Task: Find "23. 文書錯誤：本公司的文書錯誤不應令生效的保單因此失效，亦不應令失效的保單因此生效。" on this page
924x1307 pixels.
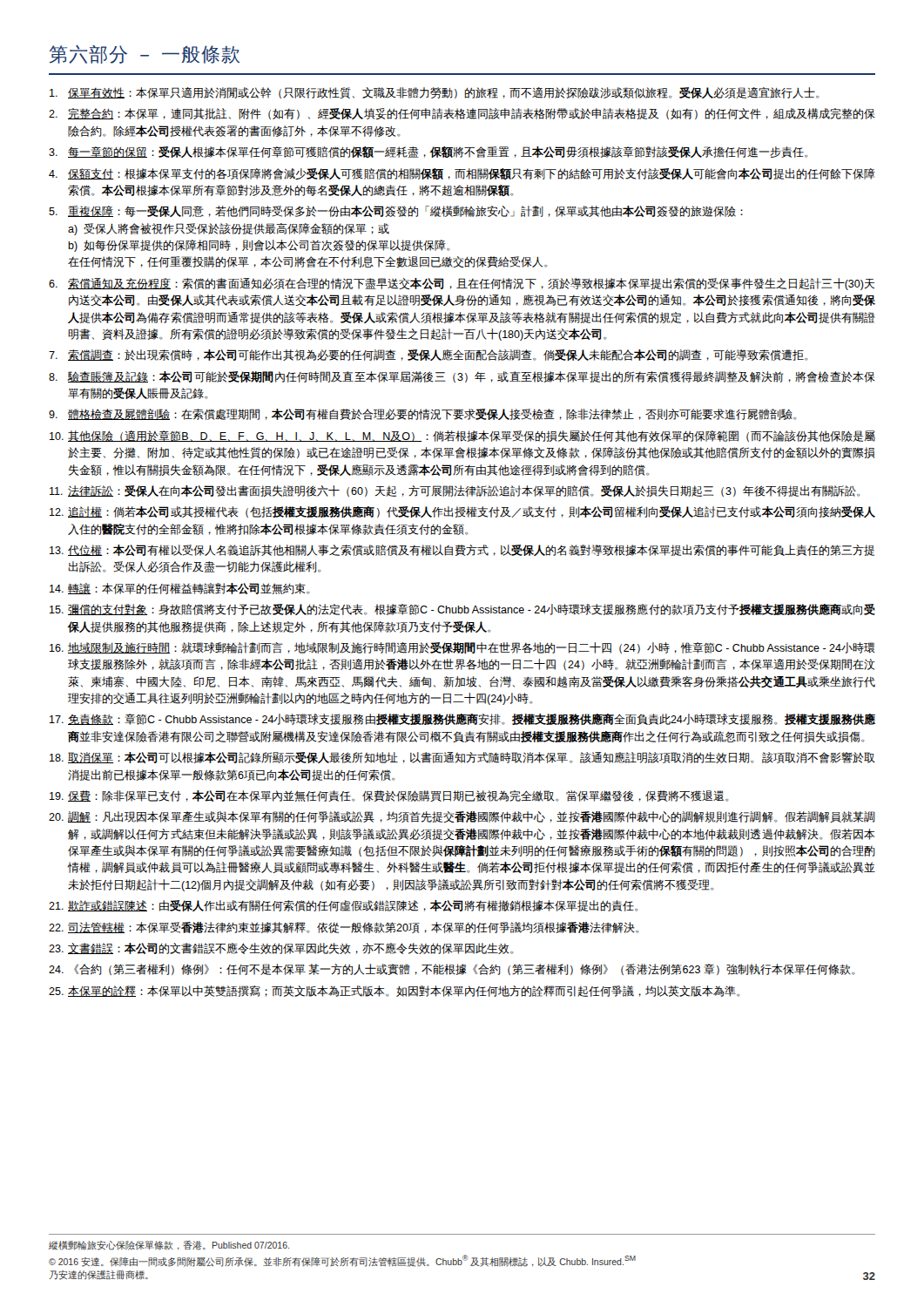Action: click(462, 949)
